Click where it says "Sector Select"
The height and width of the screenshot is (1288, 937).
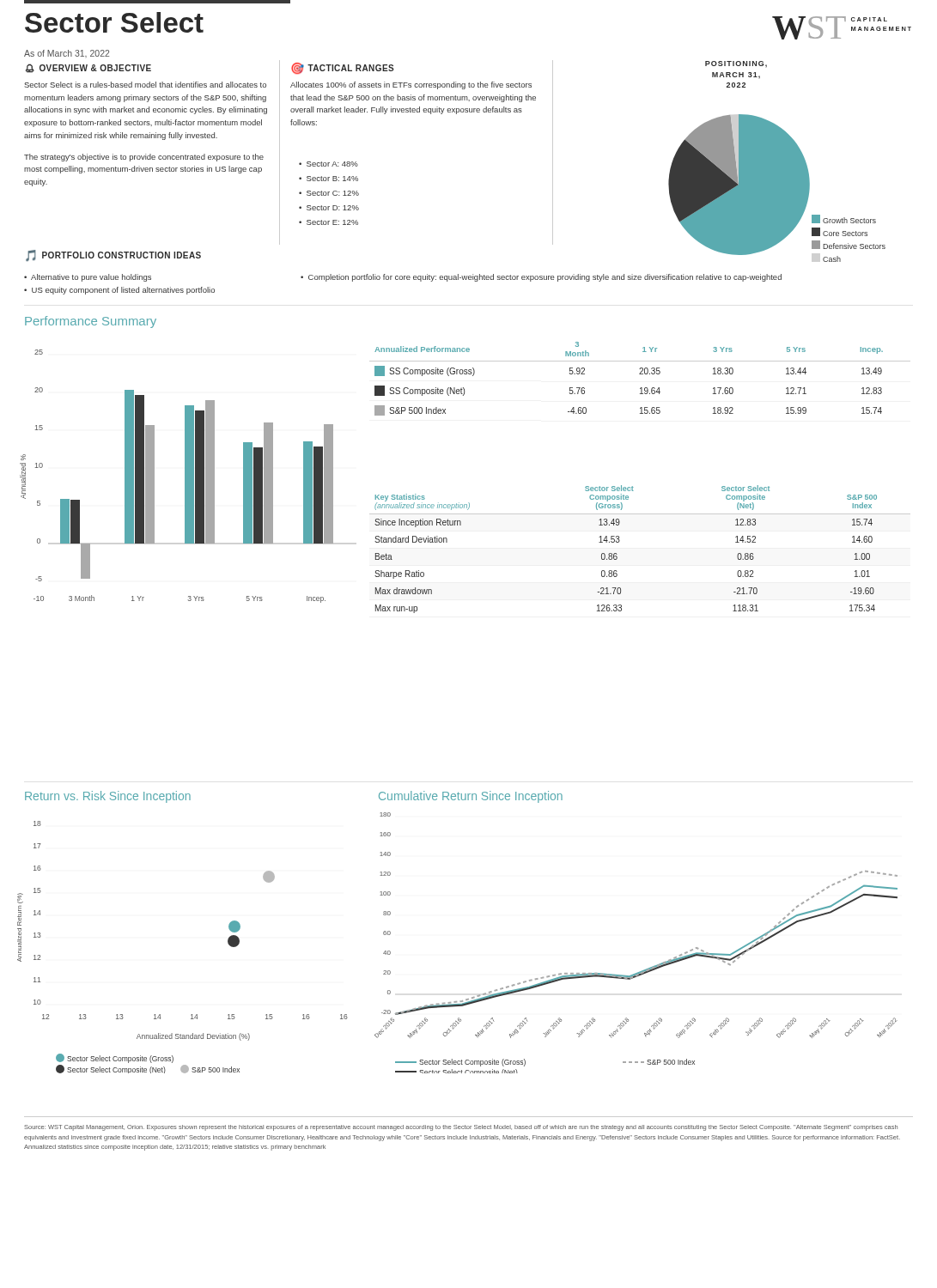(x=114, y=23)
